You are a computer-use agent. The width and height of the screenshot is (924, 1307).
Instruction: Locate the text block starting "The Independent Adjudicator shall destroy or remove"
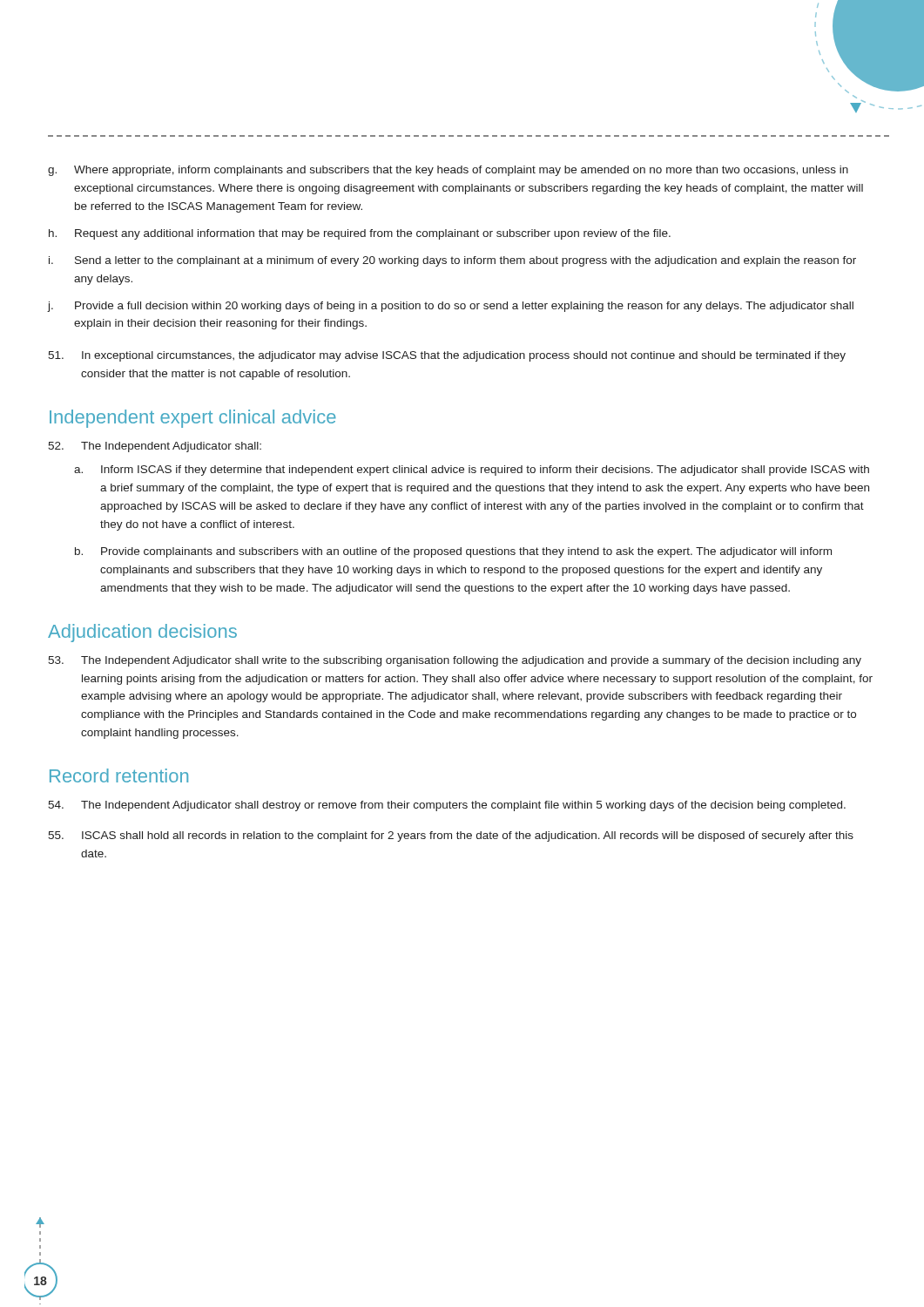point(462,806)
